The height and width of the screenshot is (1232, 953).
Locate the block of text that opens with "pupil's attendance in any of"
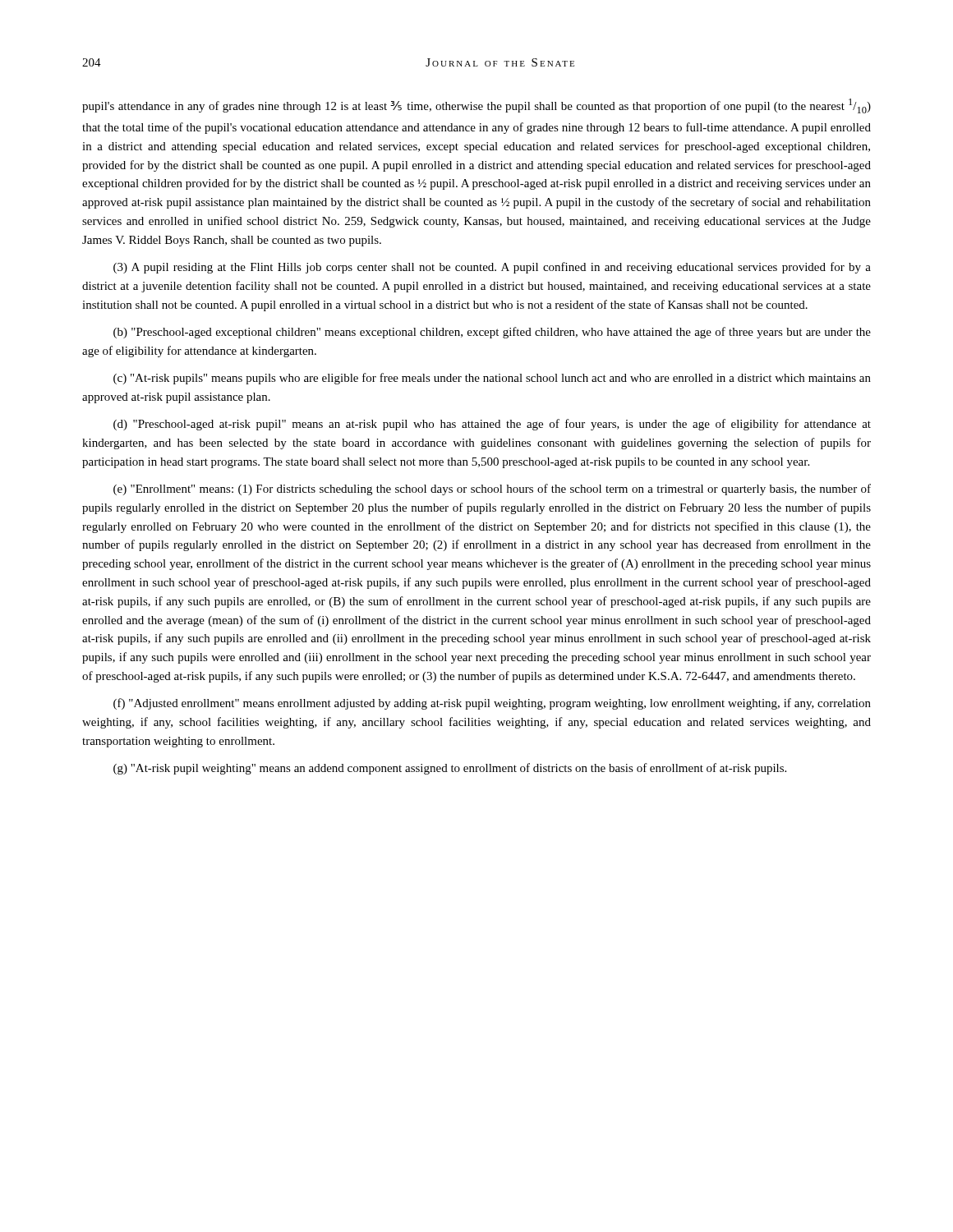476,172
